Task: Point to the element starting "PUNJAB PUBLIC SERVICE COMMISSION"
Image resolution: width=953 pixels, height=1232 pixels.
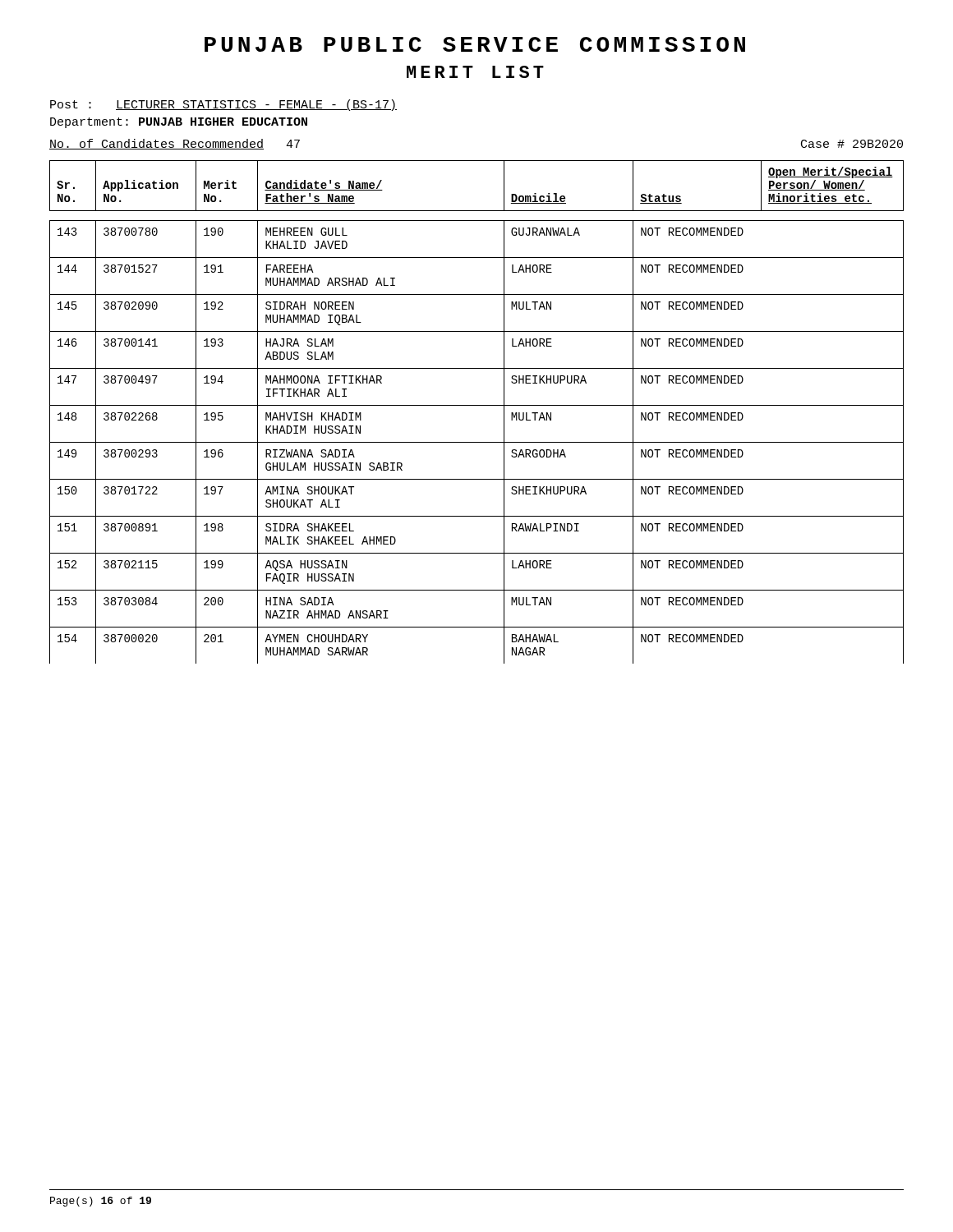Action: (x=476, y=46)
